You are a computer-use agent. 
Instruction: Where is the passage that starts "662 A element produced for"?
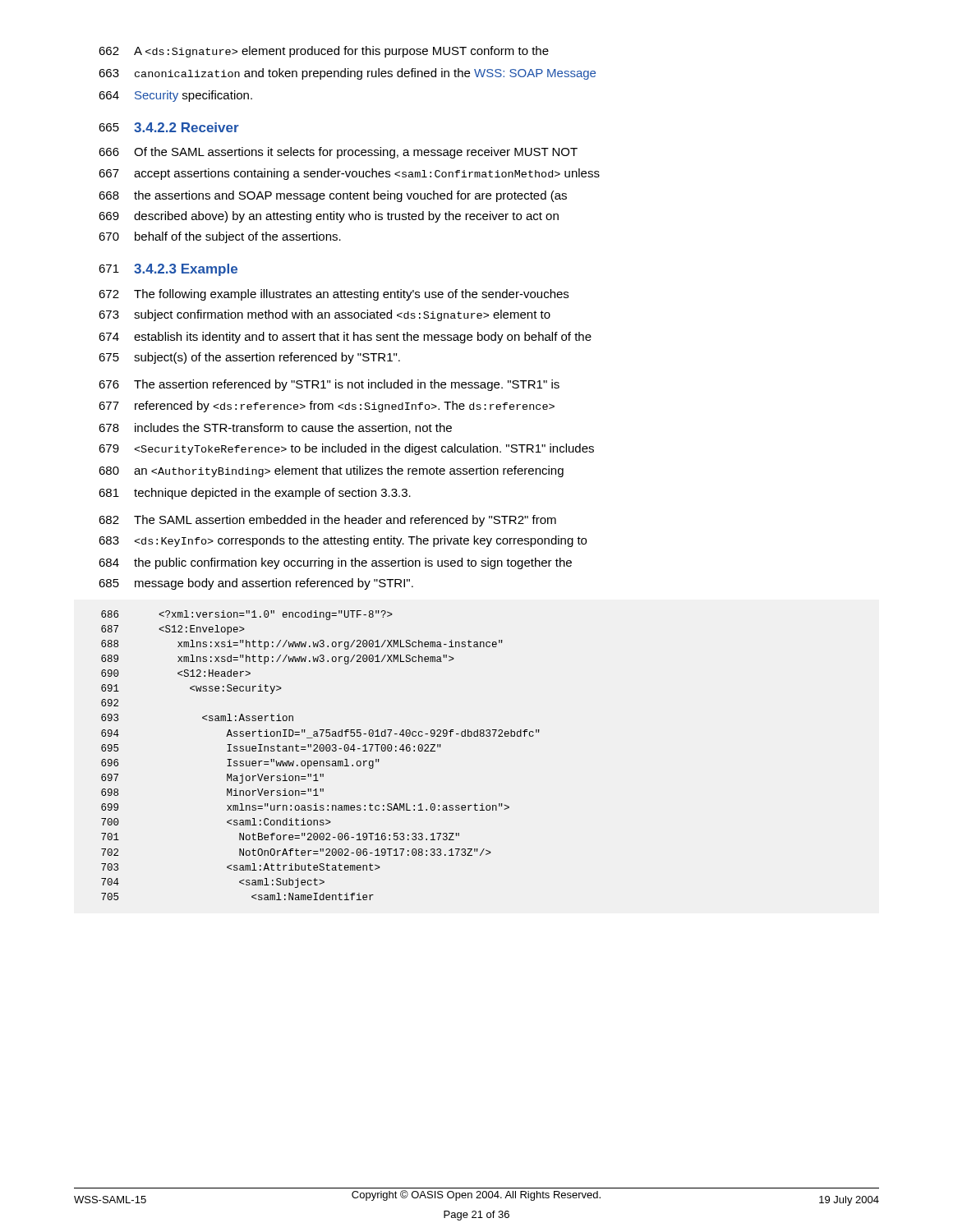tap(476, 51)
